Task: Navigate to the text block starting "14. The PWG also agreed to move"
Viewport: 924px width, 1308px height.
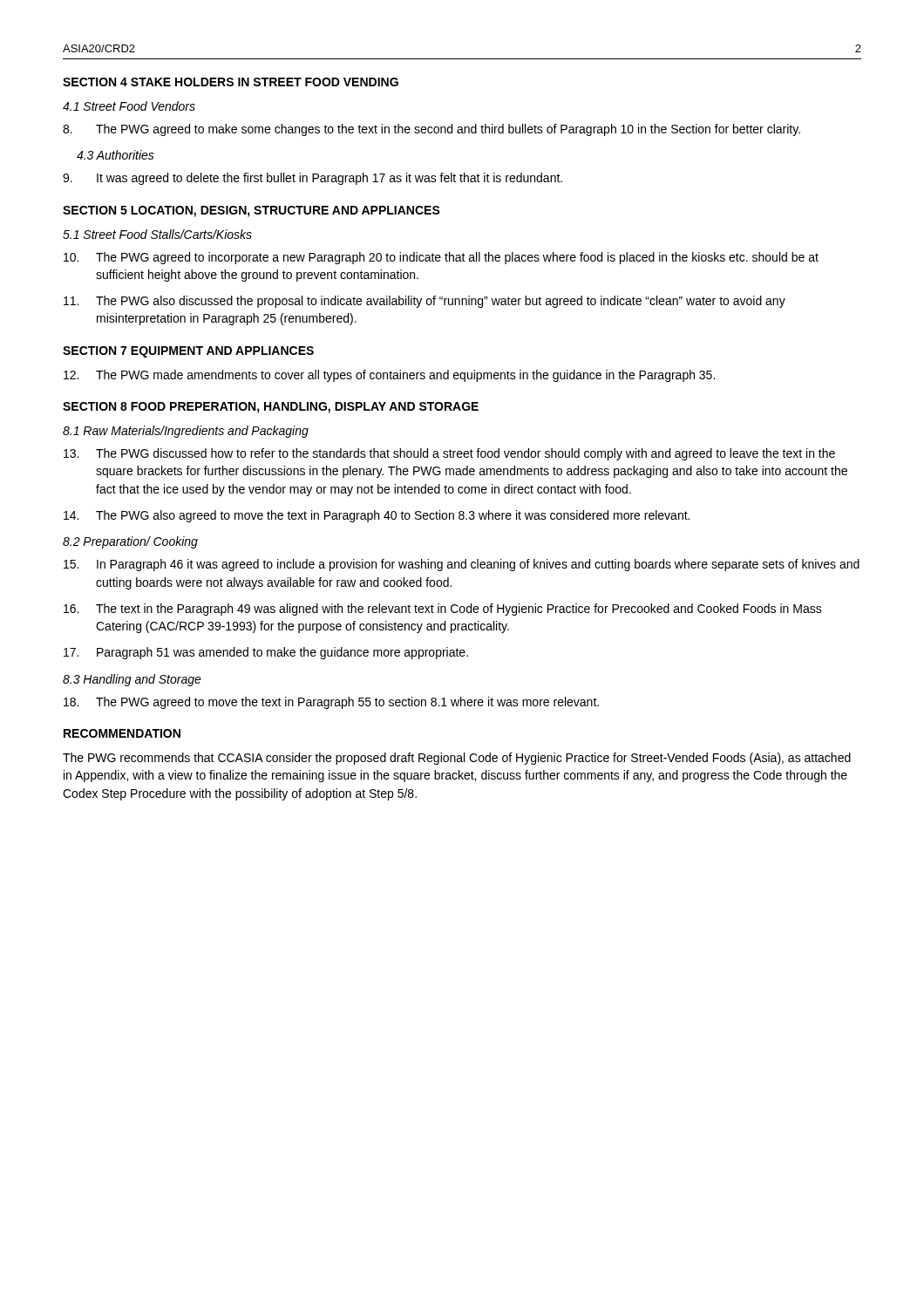Action: click(x=462, y=515)
